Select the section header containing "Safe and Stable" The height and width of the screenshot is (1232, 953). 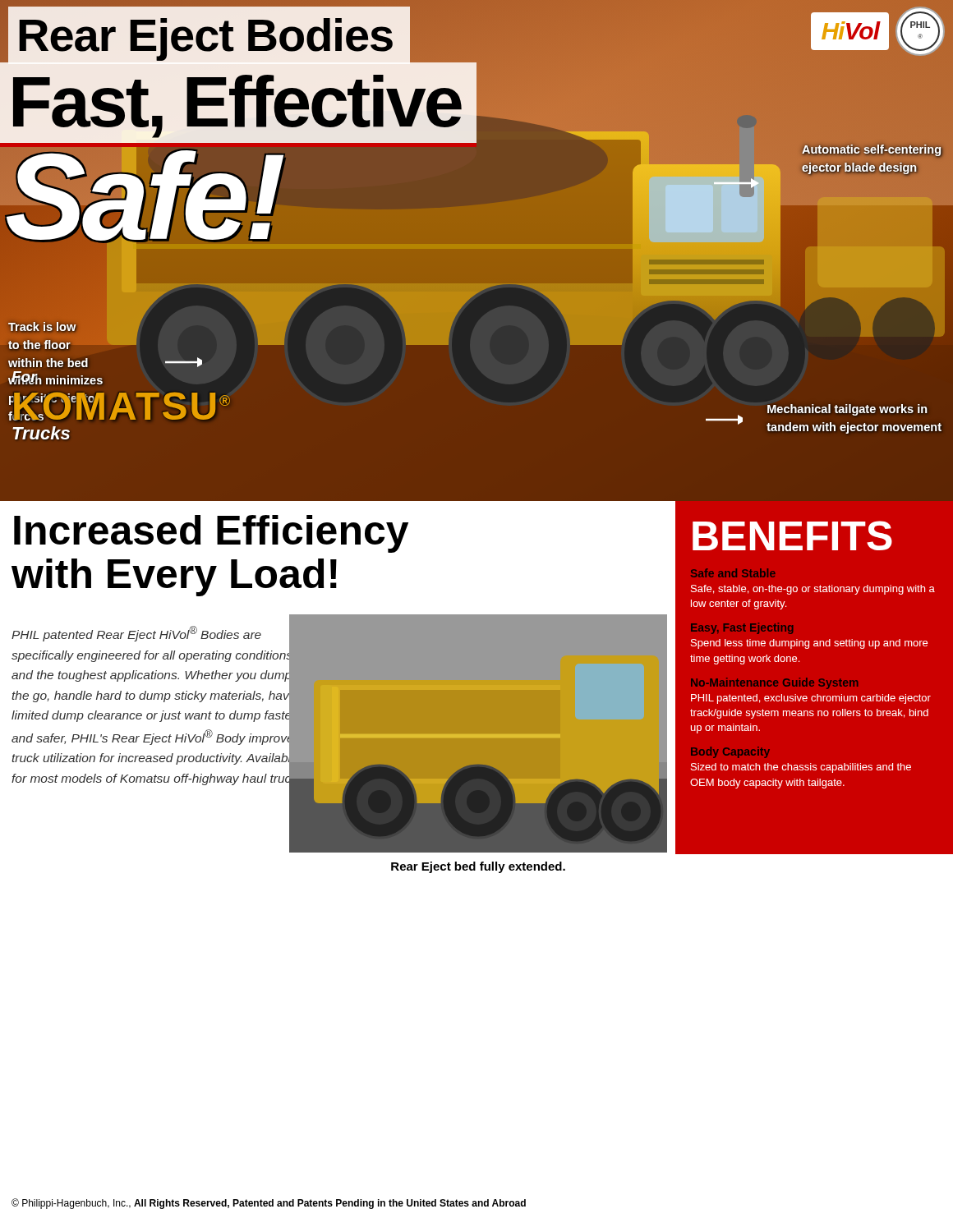733,573
